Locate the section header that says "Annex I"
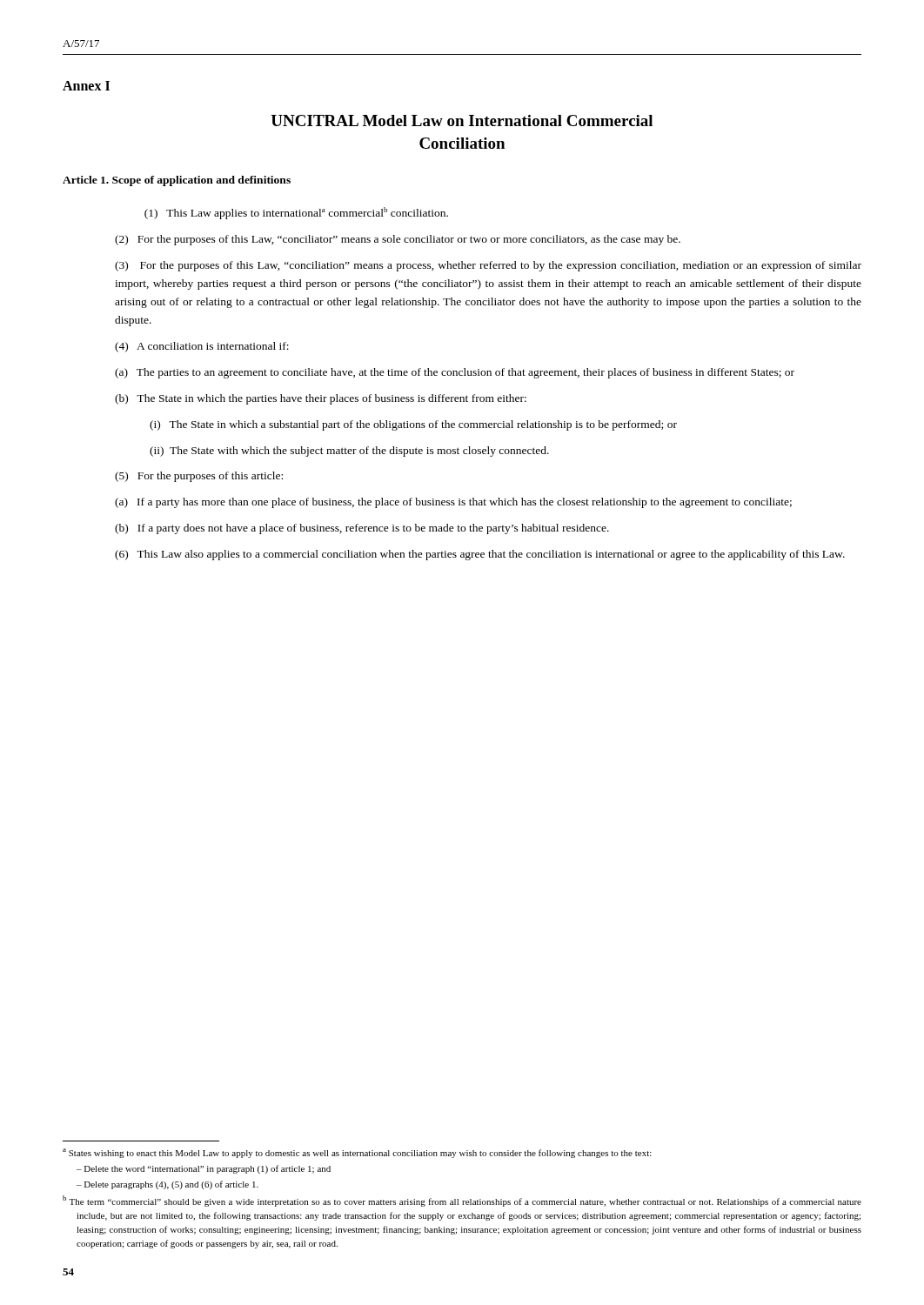This screenshot has width=924, height=1305. coord(86,86)
